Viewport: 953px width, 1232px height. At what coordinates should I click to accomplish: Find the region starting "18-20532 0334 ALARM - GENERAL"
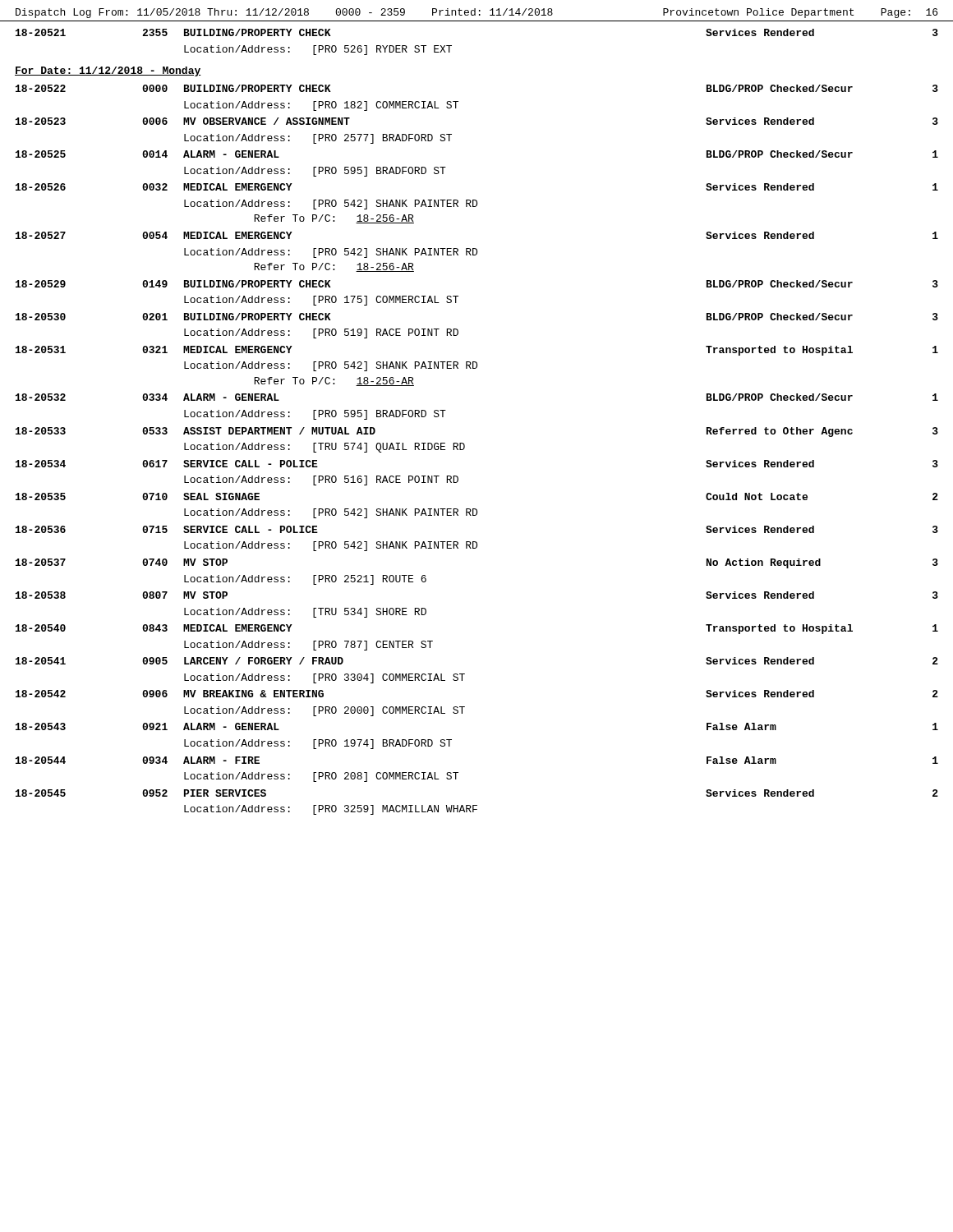point(37,397)
